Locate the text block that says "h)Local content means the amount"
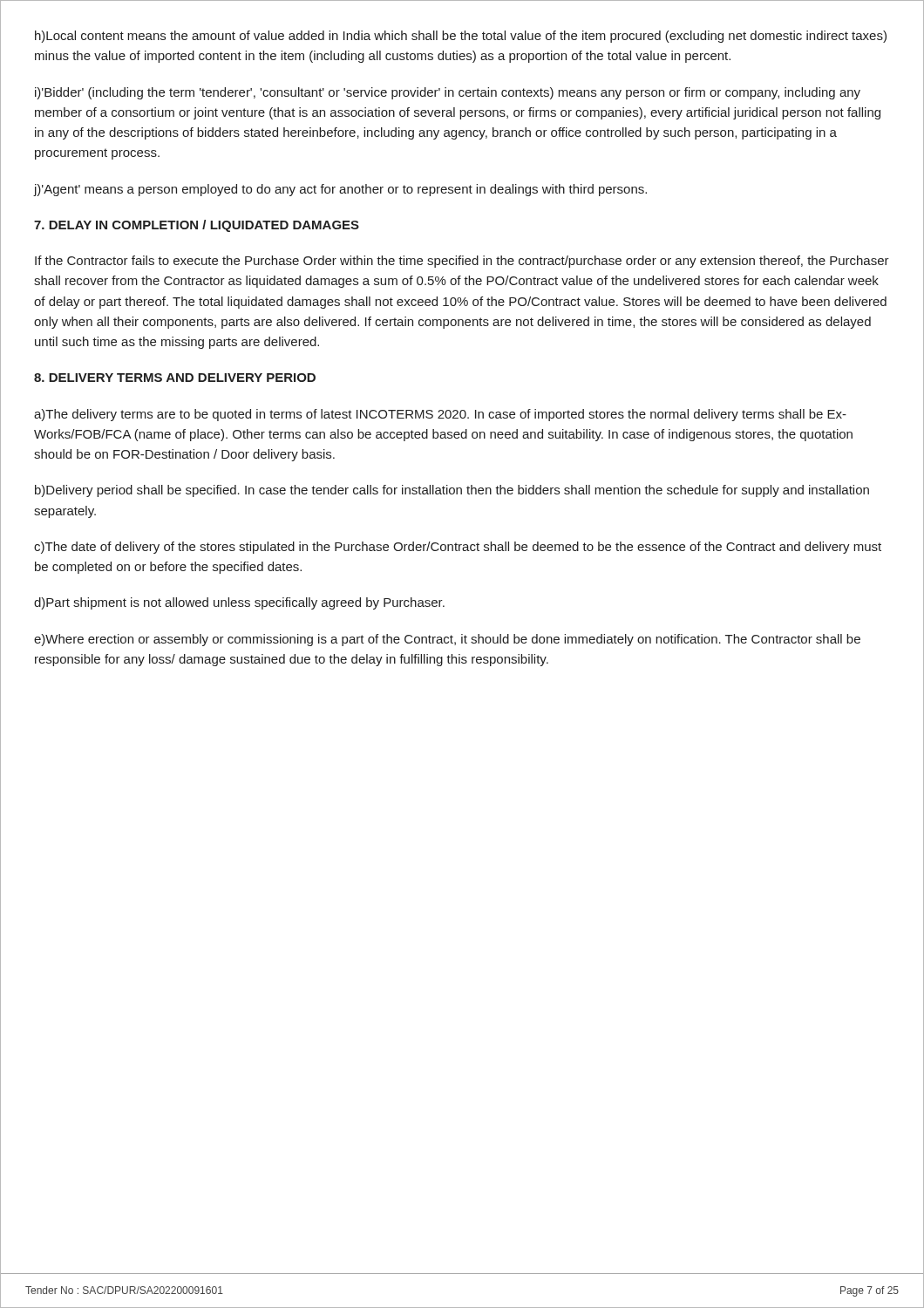The width and height of the screenshot is (924, 1308). pyautogui.click(x=461, y=45)
